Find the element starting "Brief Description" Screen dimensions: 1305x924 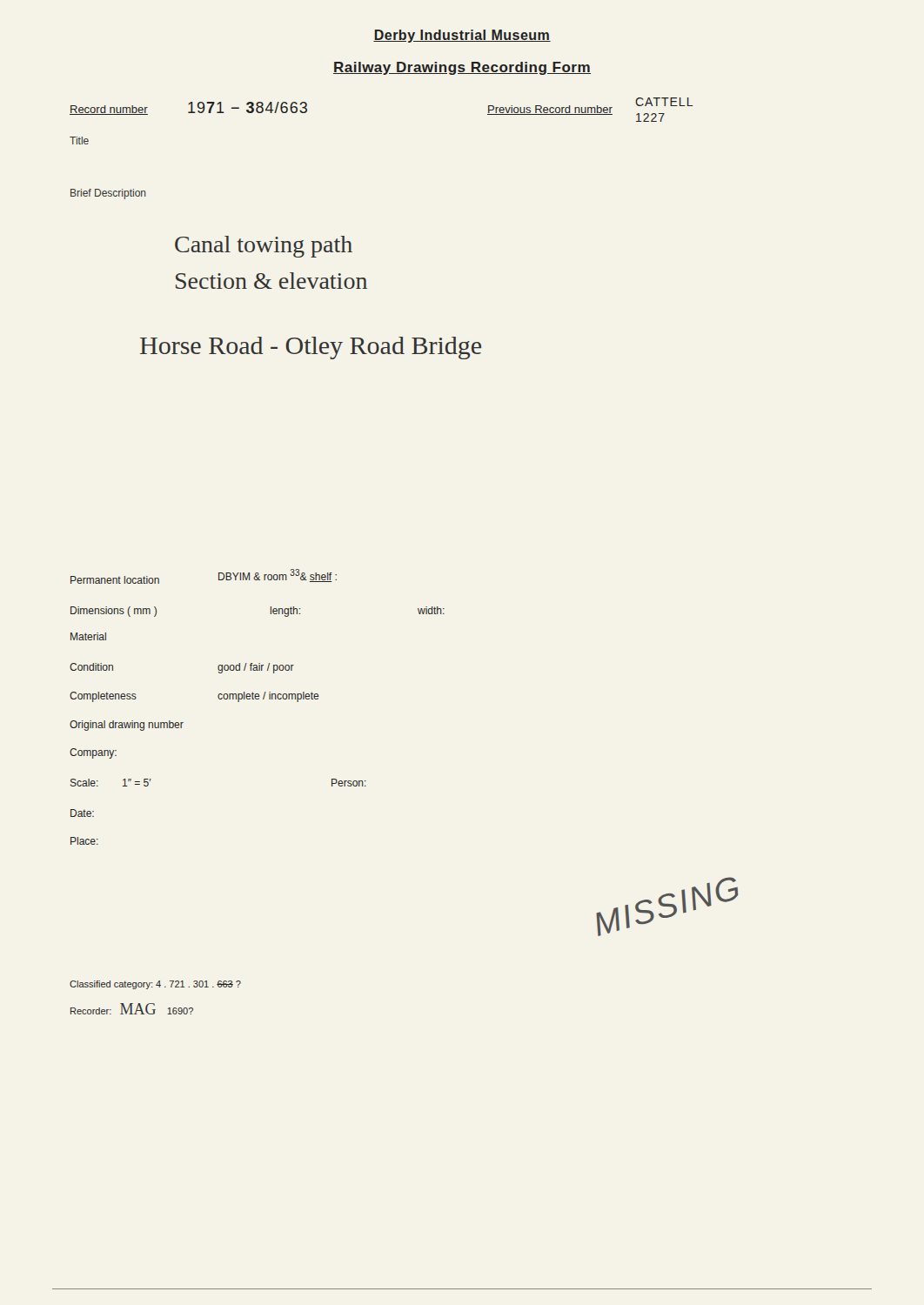(108, 193)
